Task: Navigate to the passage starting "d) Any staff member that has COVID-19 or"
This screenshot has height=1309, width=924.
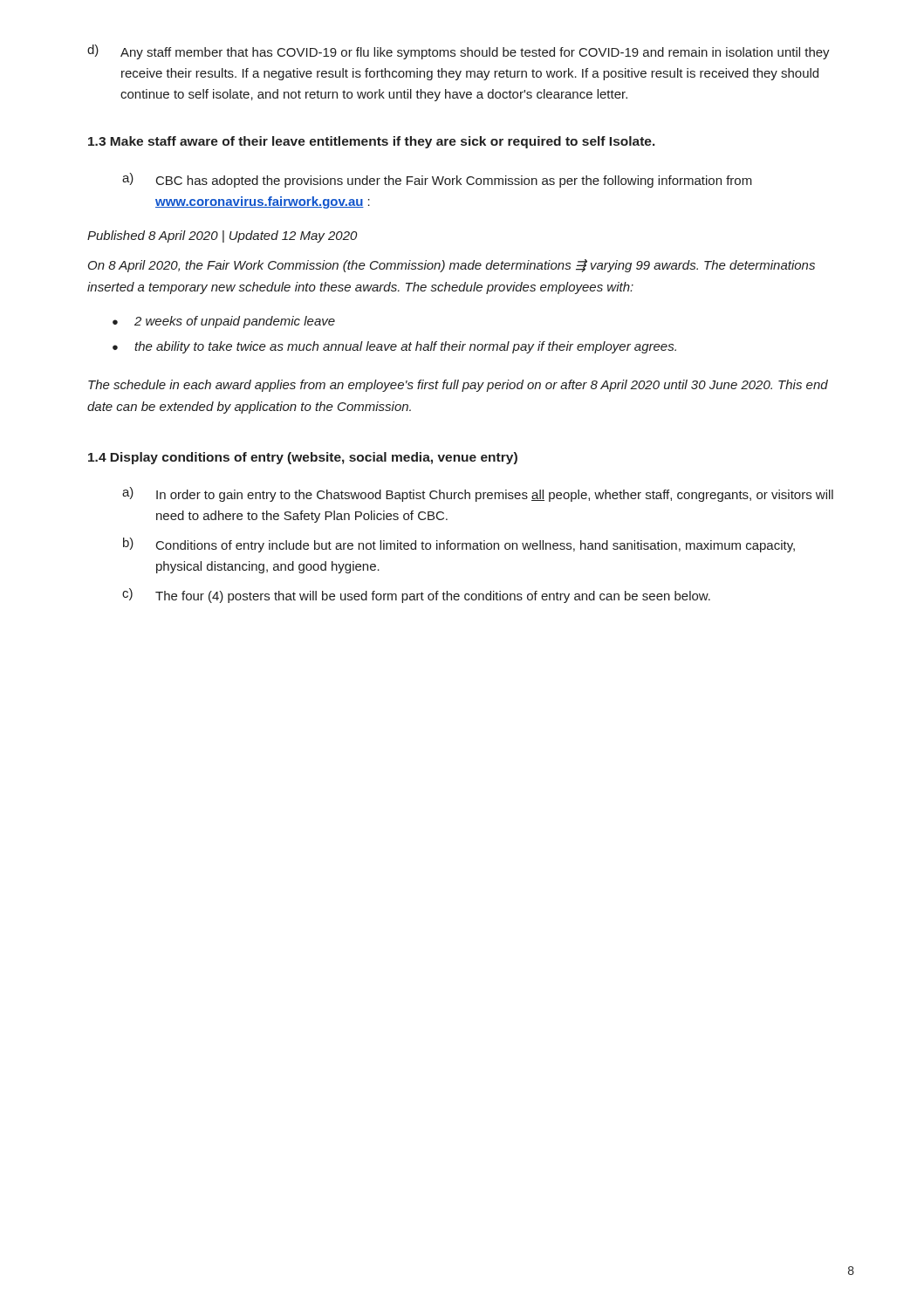Action: click(462, 73)
